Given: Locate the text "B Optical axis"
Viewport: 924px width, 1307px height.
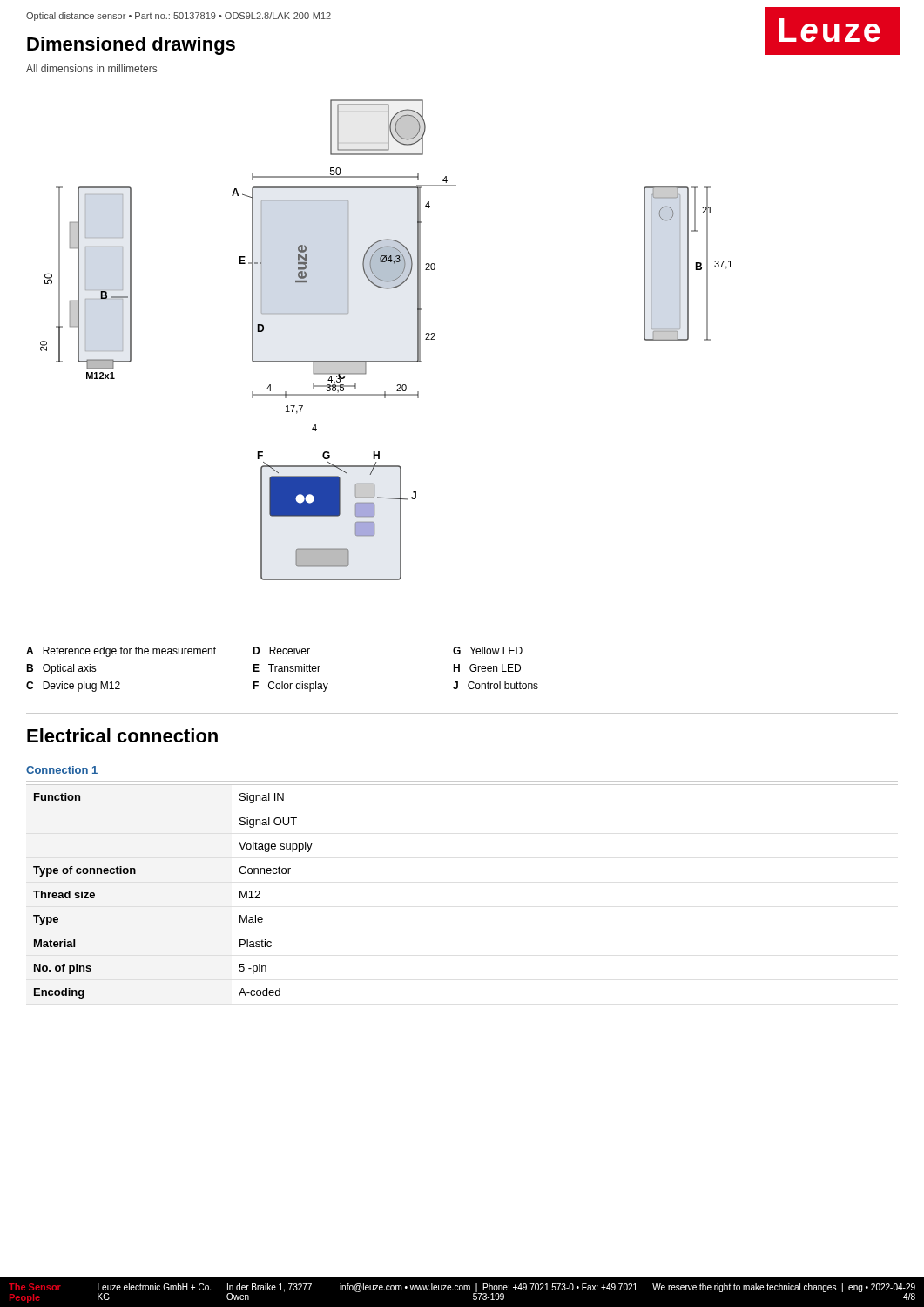Looking at the screenshot, I should click(x=61, y=668).
